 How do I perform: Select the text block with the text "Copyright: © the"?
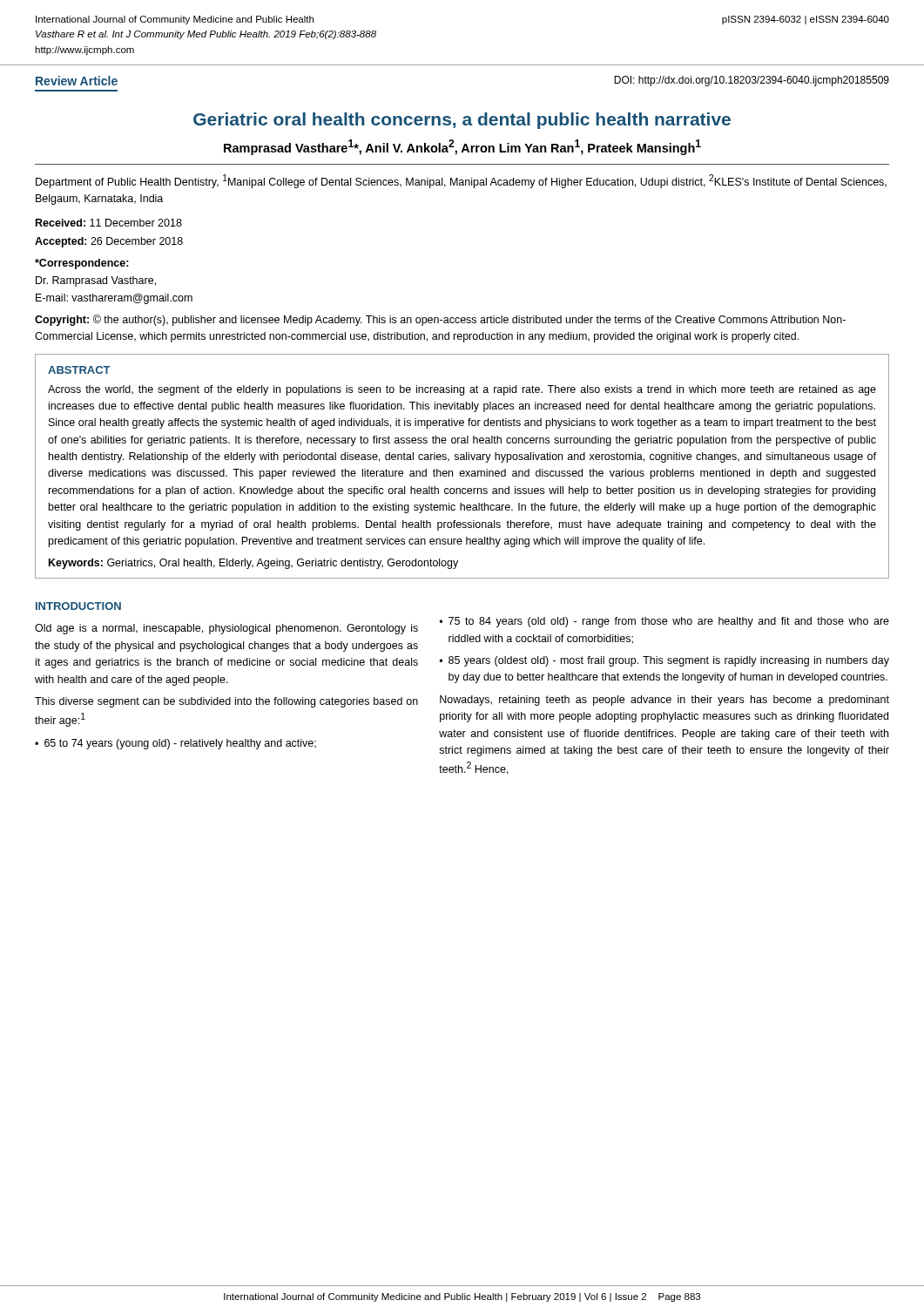pyautogui.click(x=440, y=328)
